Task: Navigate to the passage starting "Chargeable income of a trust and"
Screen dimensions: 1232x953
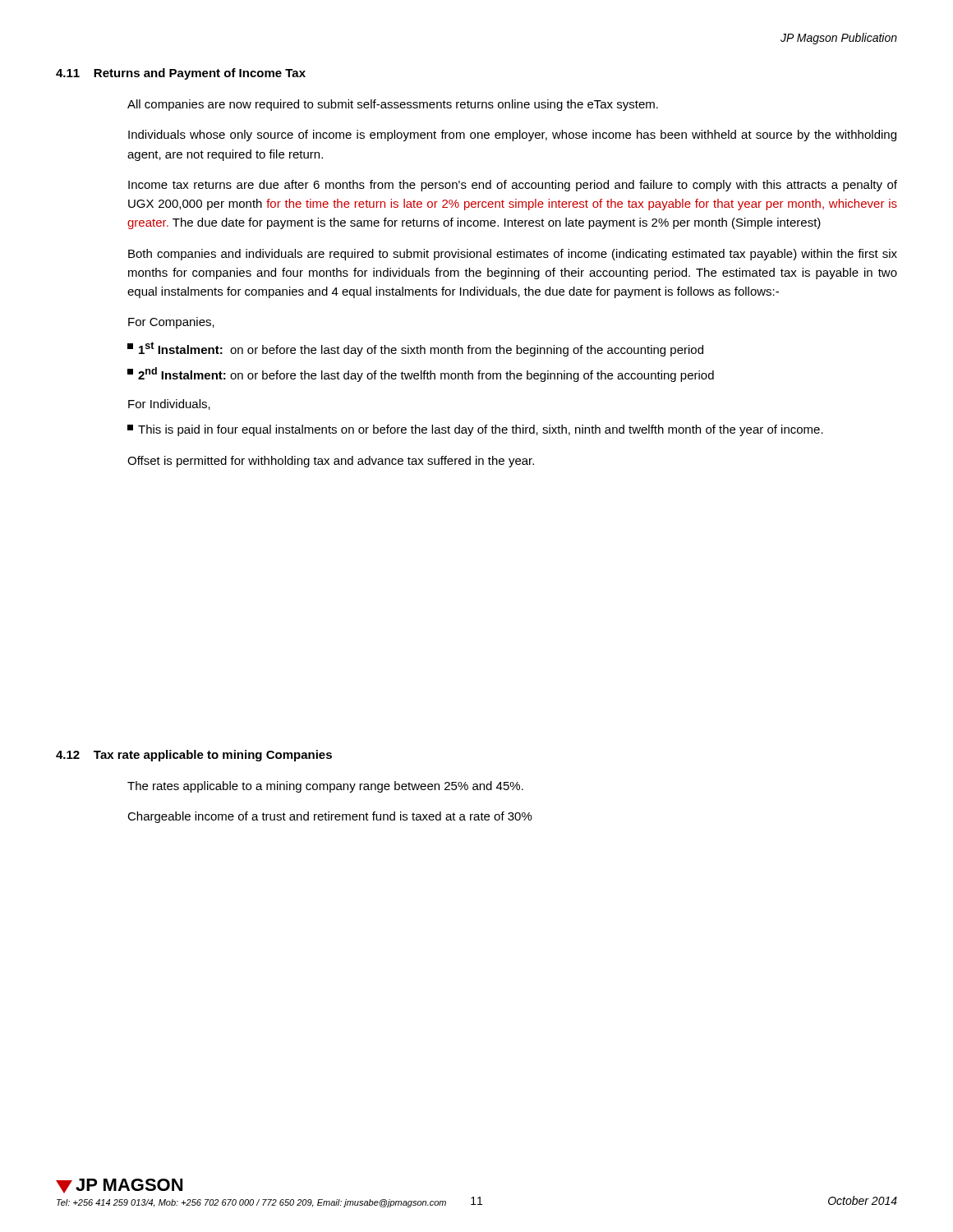Action: [330, 816]
